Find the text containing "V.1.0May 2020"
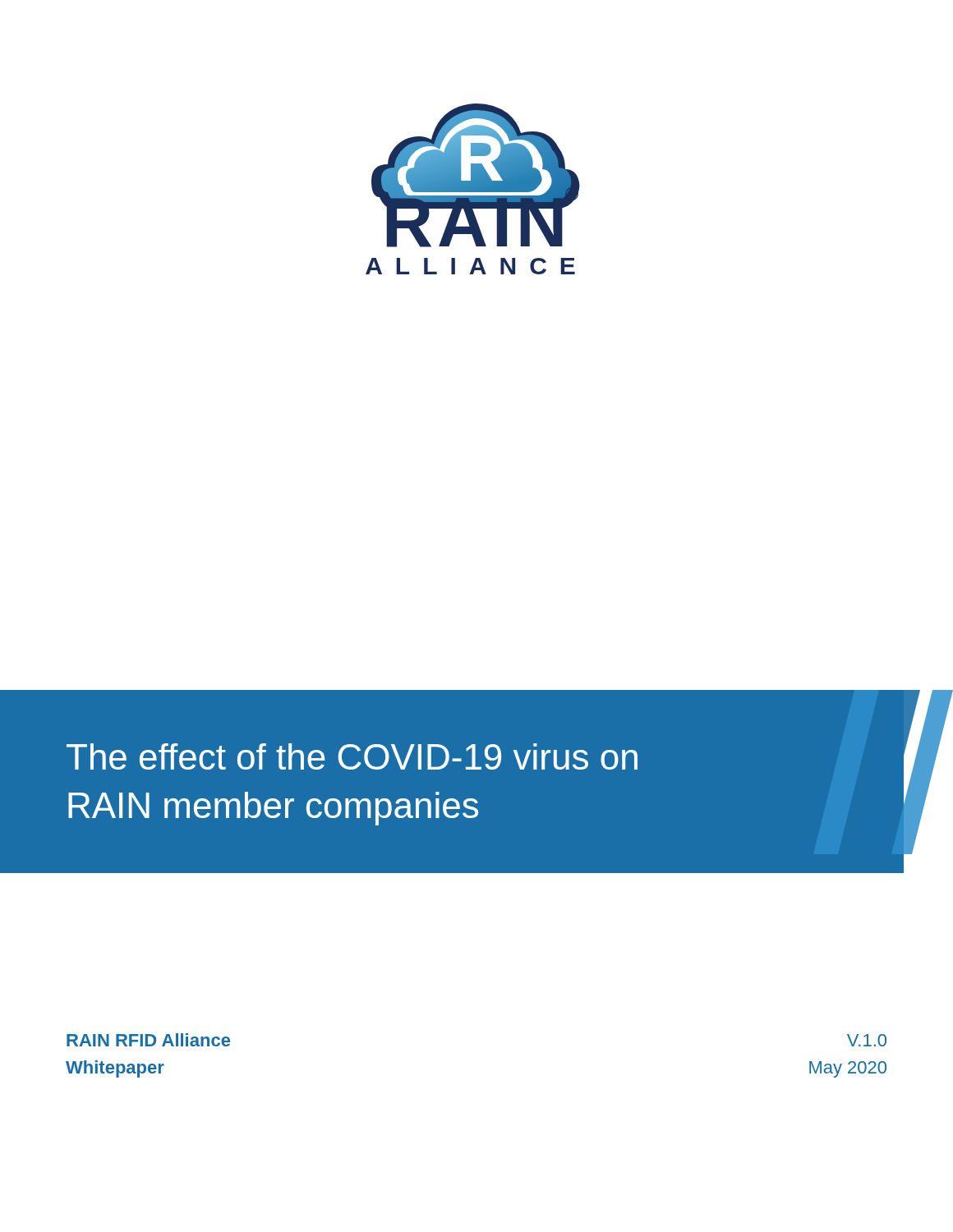The image size is (953, 1232). point(848,1054)
